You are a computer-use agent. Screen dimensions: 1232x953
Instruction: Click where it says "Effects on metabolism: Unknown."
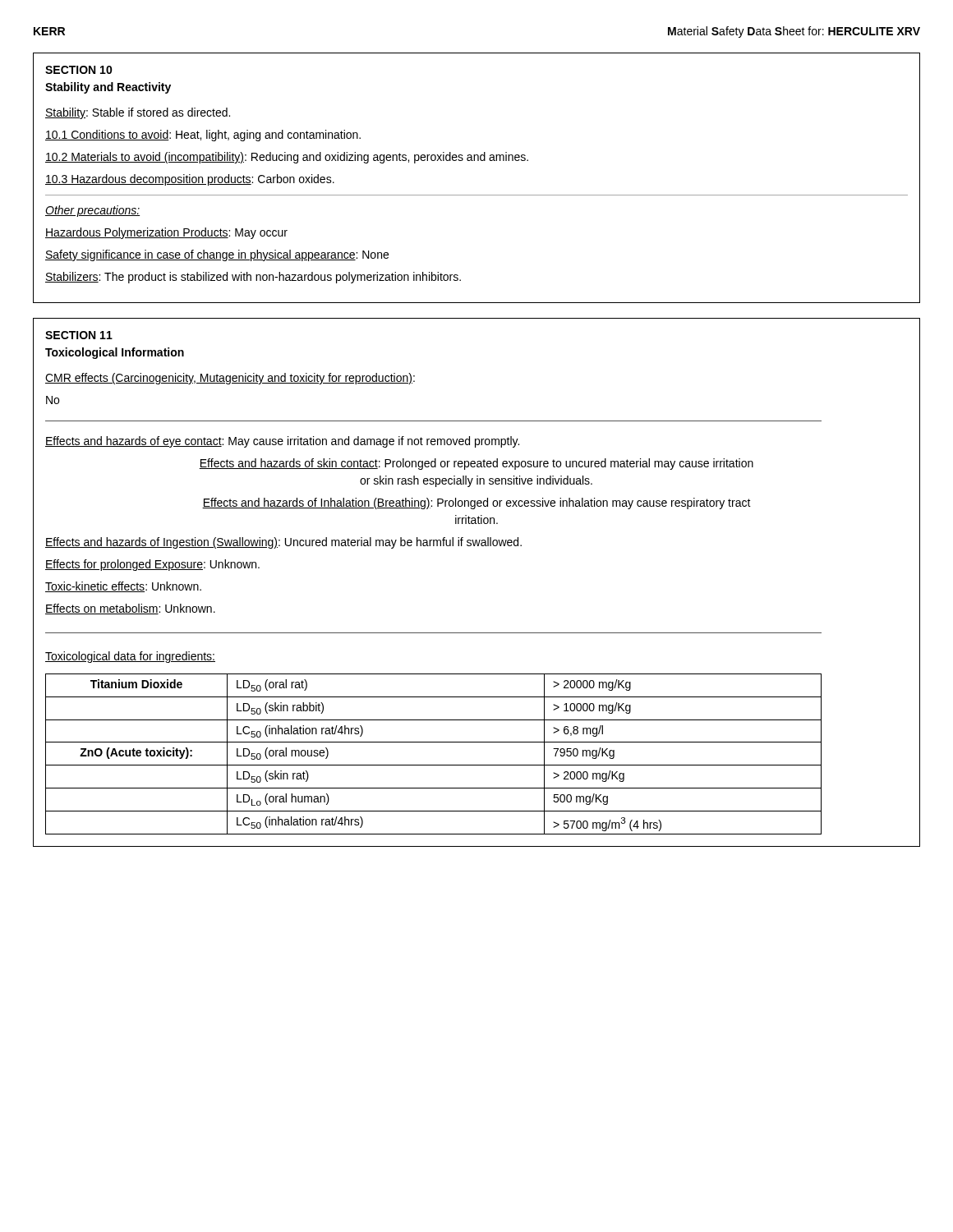coord(130,609)
